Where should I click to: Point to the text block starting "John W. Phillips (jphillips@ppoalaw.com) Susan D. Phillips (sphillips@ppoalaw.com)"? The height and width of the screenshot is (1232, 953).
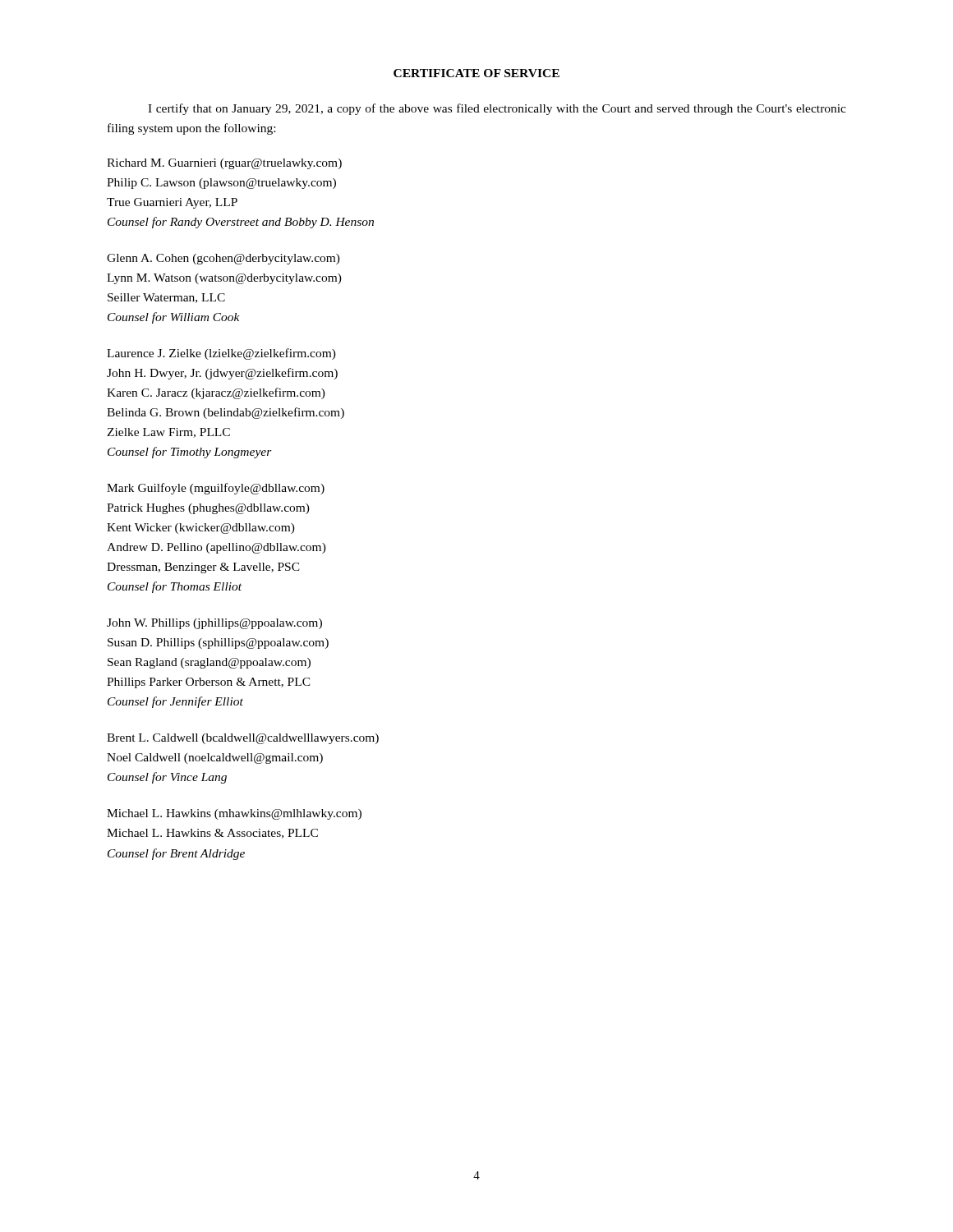(x=214, y=624)
